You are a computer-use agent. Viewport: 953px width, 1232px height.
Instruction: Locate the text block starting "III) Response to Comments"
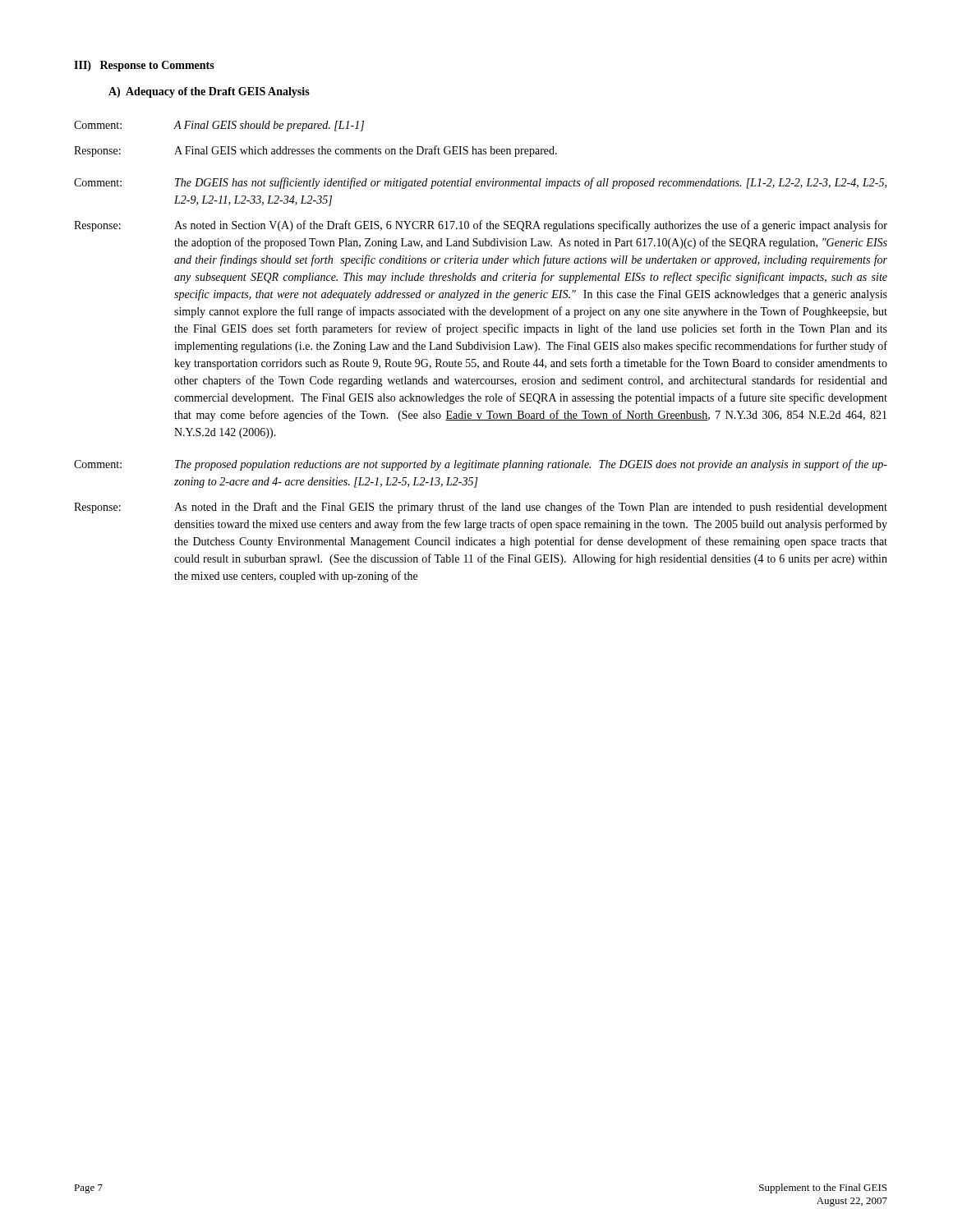(144, 65)
